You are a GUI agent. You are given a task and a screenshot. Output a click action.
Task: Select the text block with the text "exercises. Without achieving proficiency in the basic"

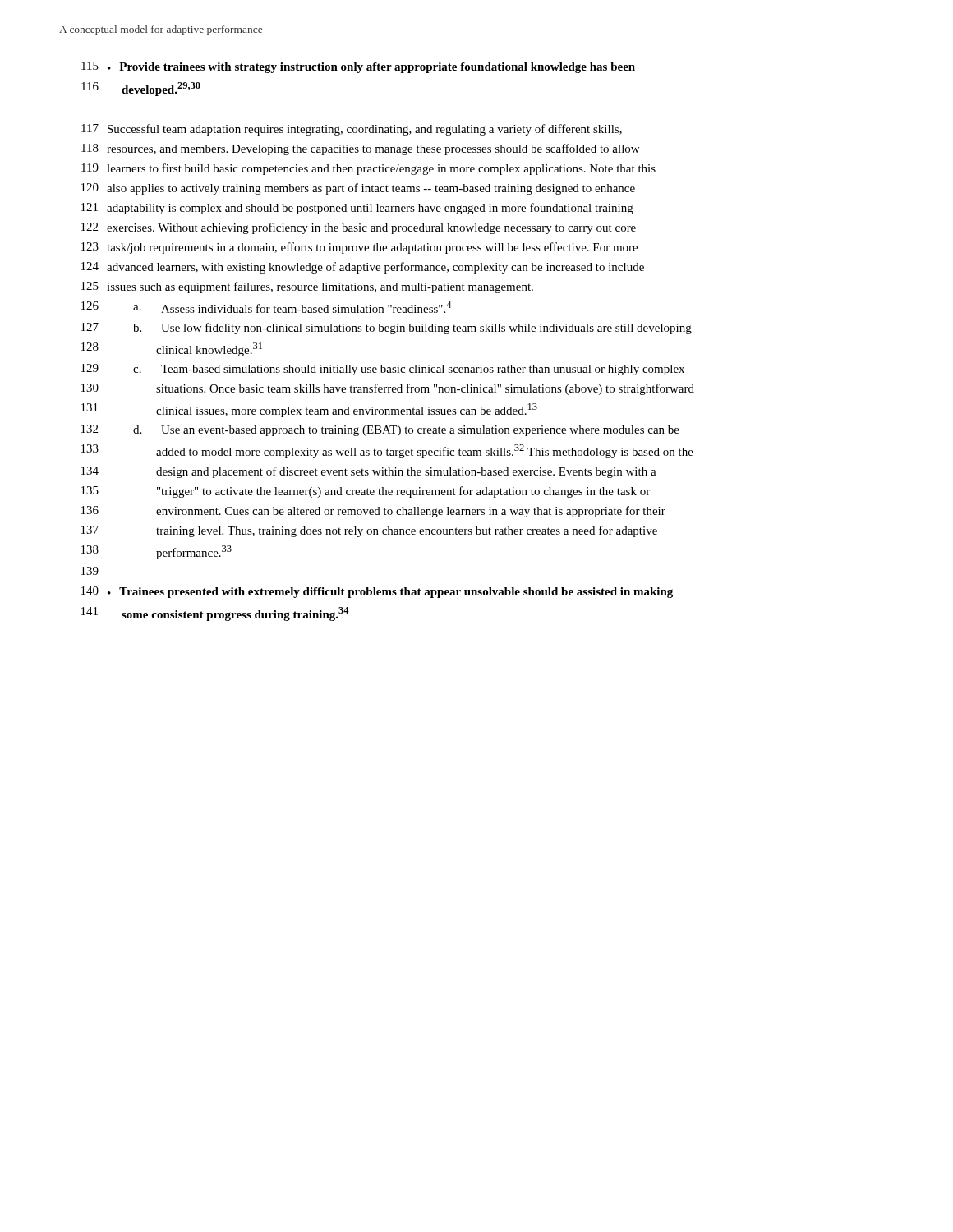pos(371,227)
